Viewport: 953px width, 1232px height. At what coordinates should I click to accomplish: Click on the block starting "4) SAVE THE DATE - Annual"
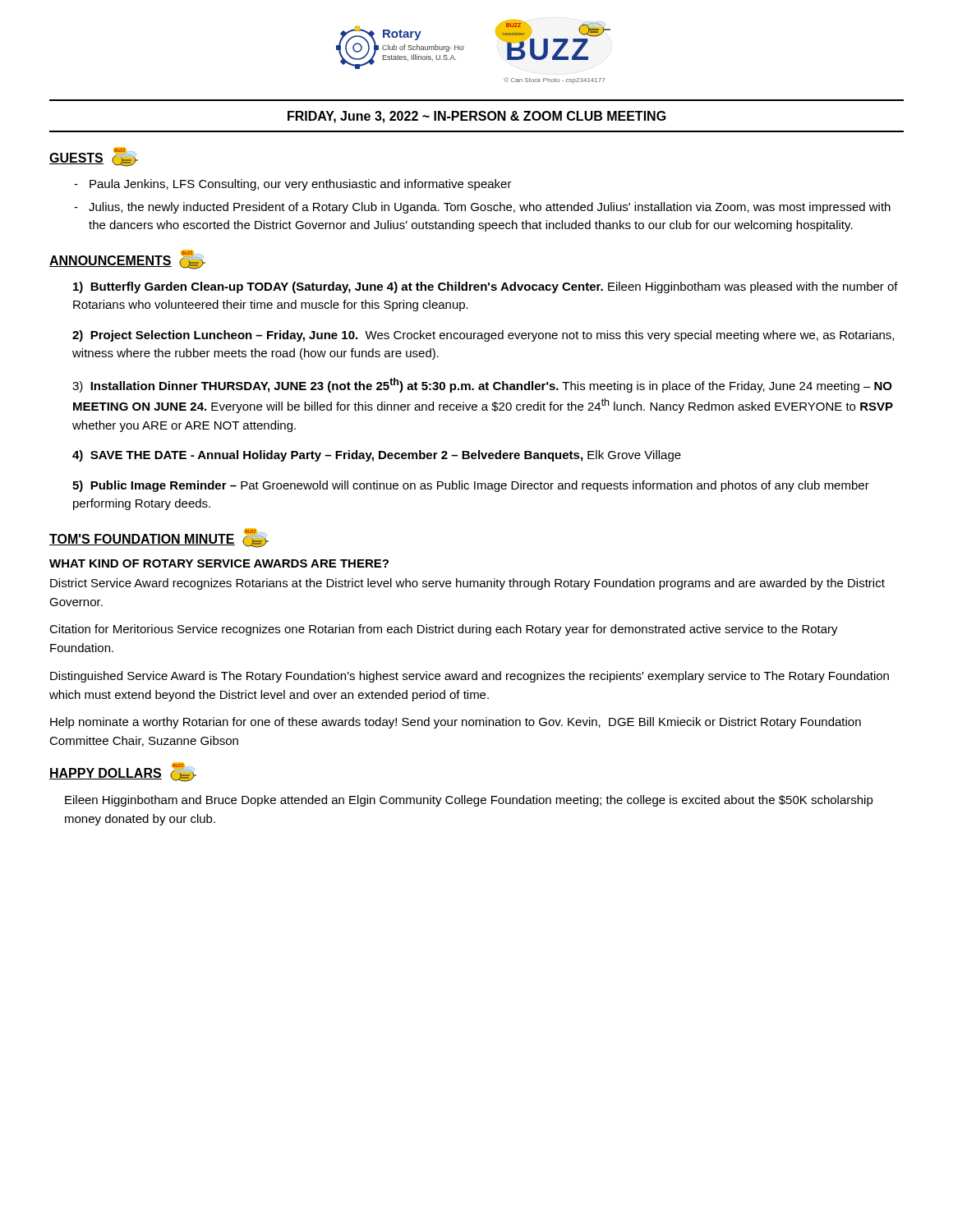pyautogui.click(x=377, y=455)
